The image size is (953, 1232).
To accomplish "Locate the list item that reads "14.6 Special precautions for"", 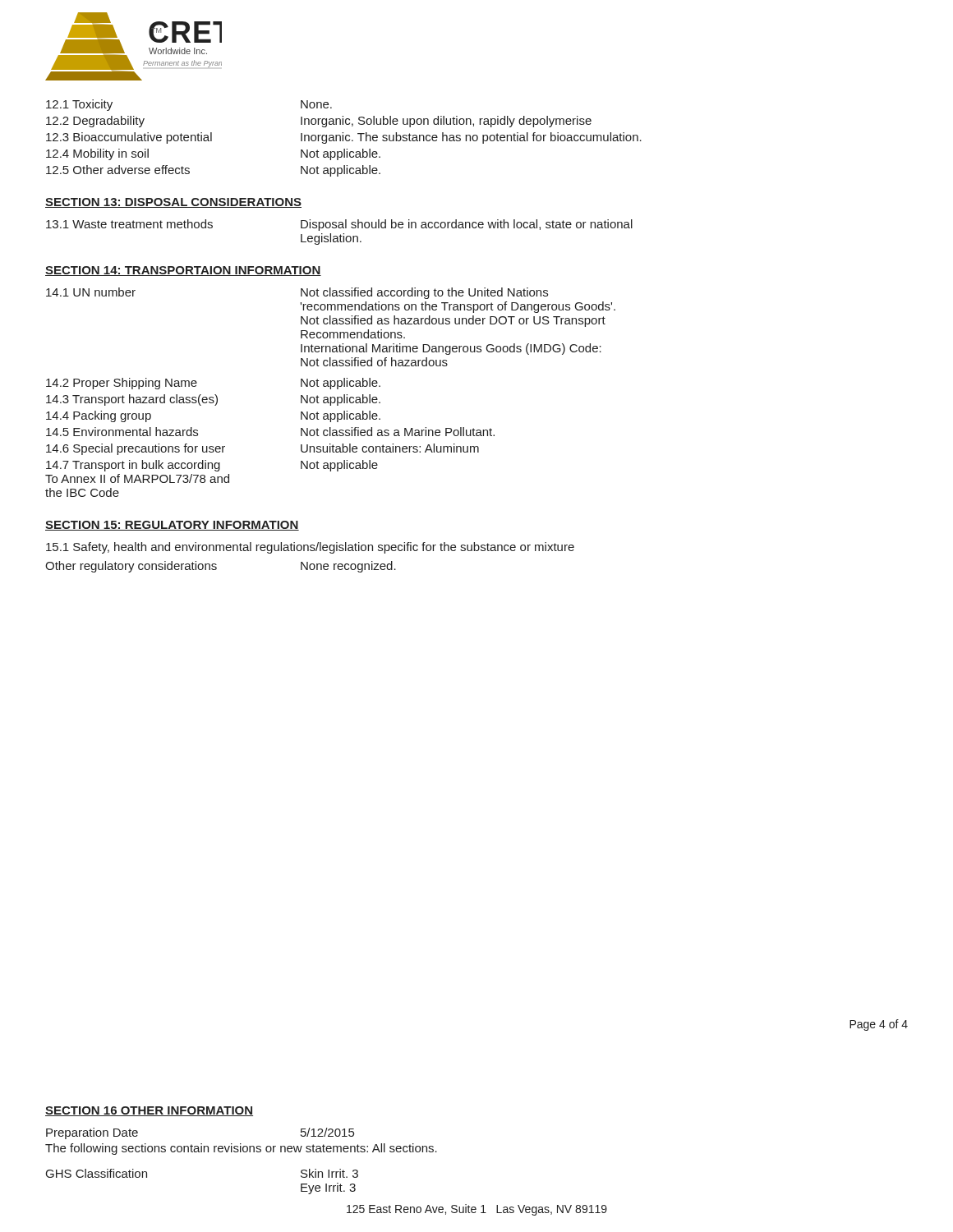I will [x=476, y=448].
